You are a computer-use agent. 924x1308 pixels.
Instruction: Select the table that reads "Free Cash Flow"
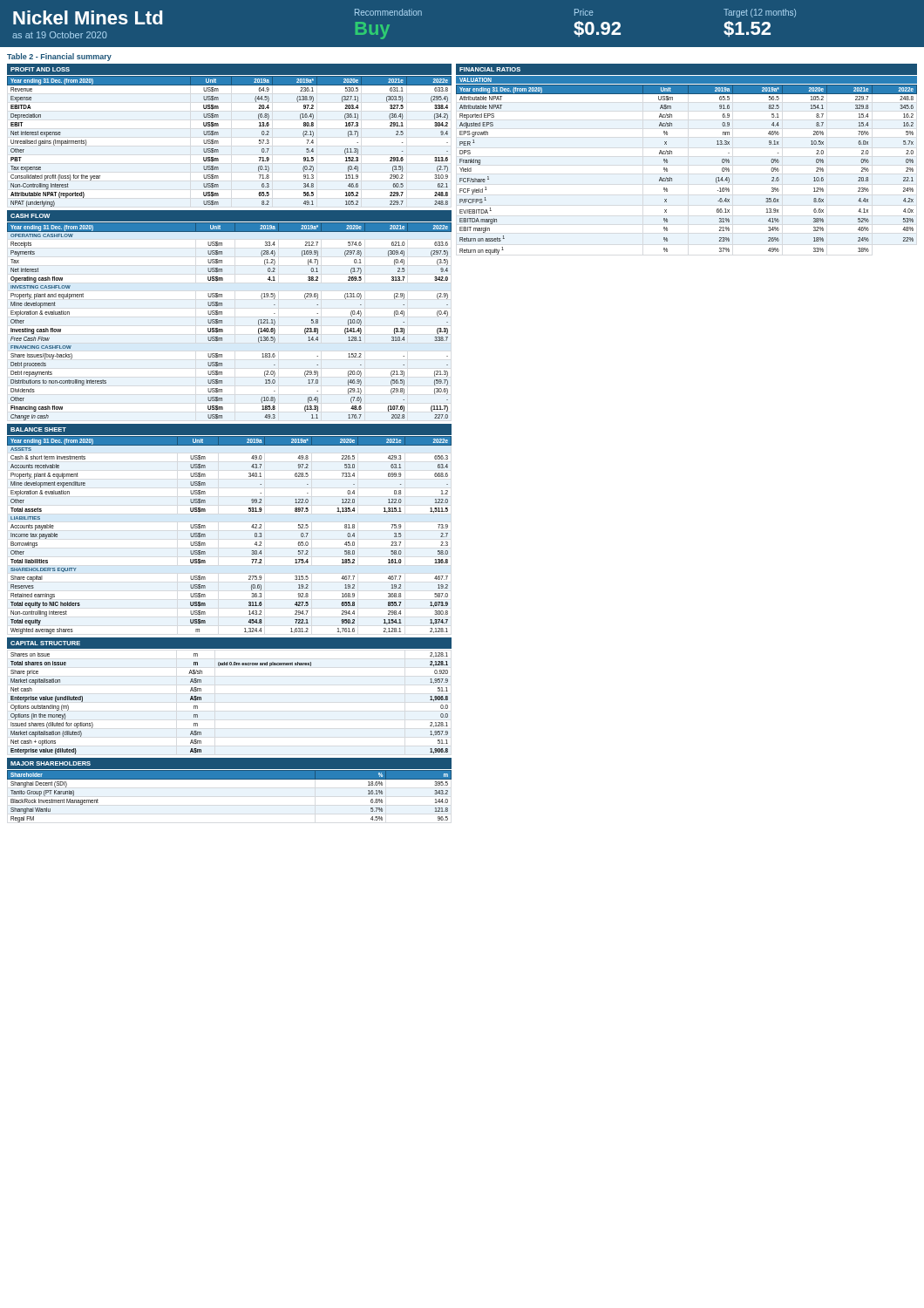click(229, 322)
